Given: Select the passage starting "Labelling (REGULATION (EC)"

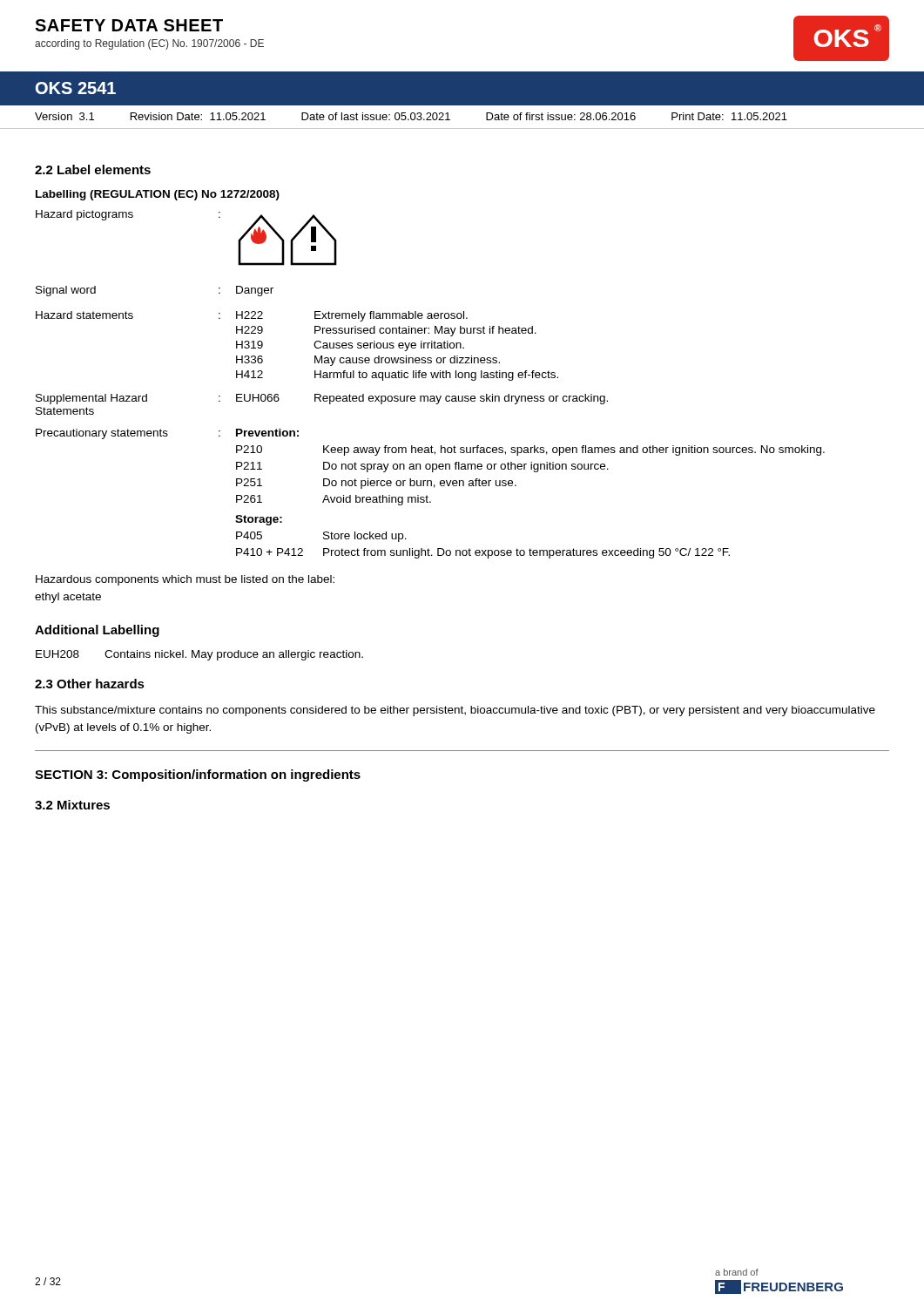Looking at the screenshot, I should (157, 194).
